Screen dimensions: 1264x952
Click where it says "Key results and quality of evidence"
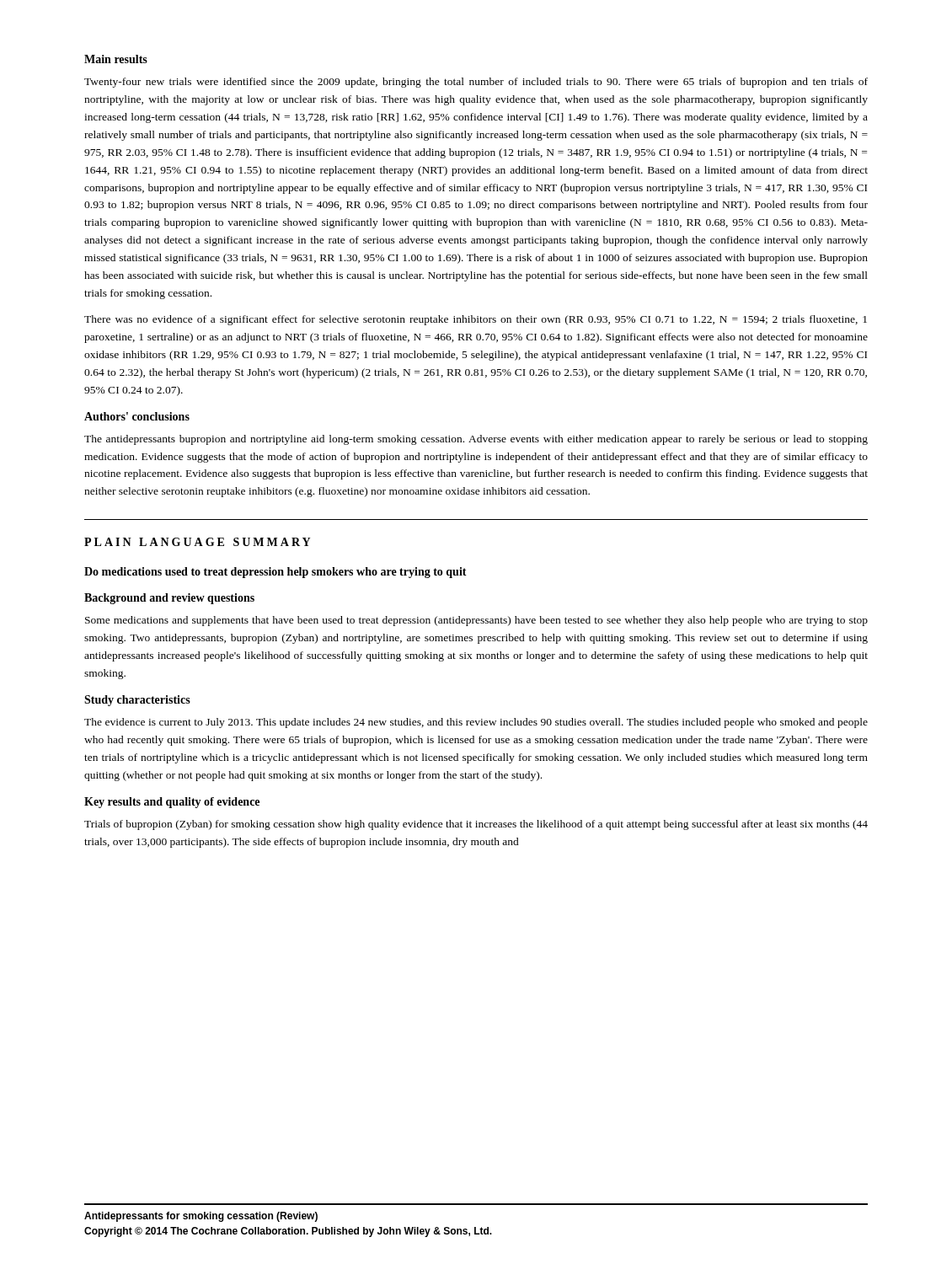(x=172, y=802)
